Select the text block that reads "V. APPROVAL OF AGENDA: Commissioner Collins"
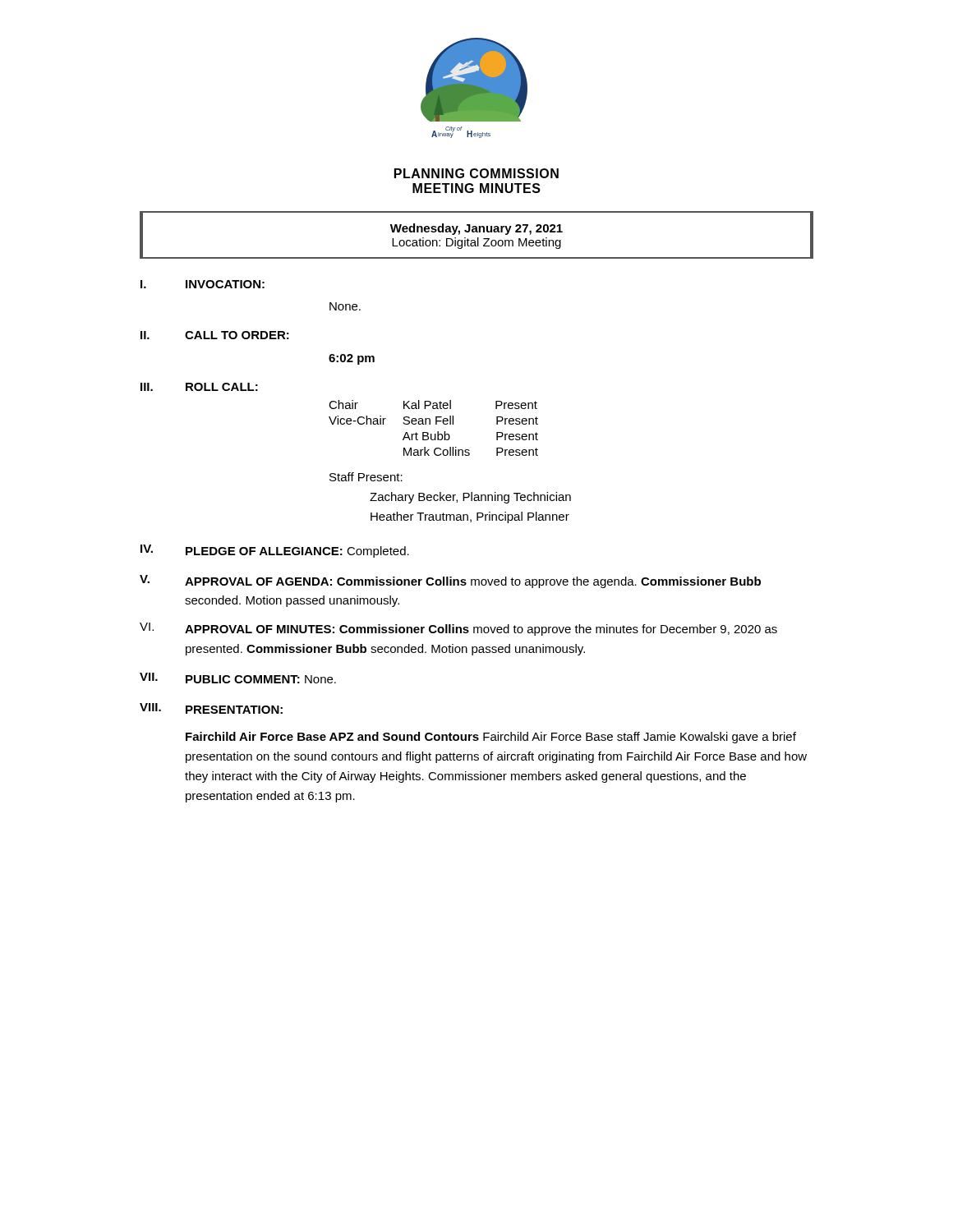 pos(476,590)
